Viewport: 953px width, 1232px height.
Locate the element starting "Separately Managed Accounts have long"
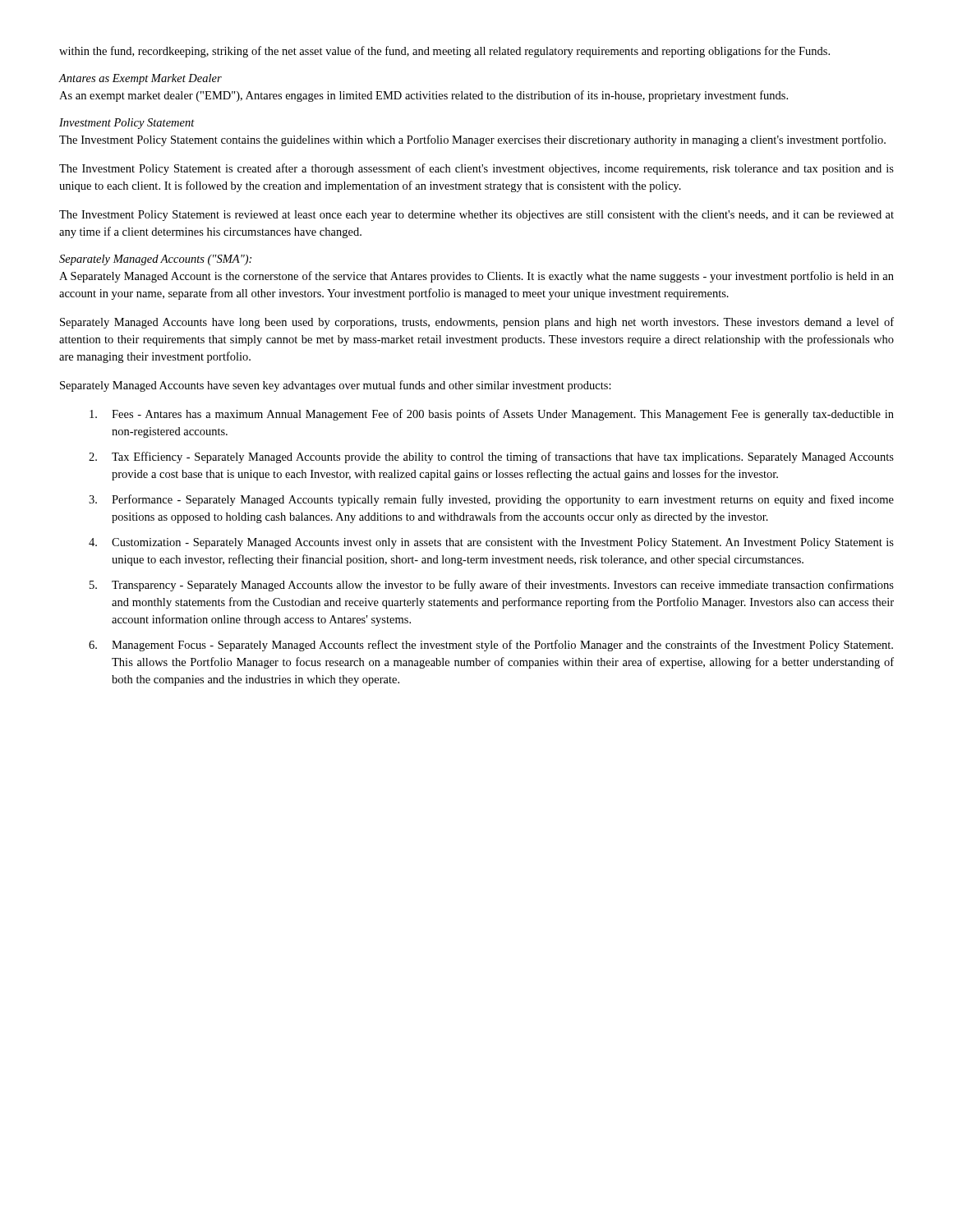tap(476, 339)
